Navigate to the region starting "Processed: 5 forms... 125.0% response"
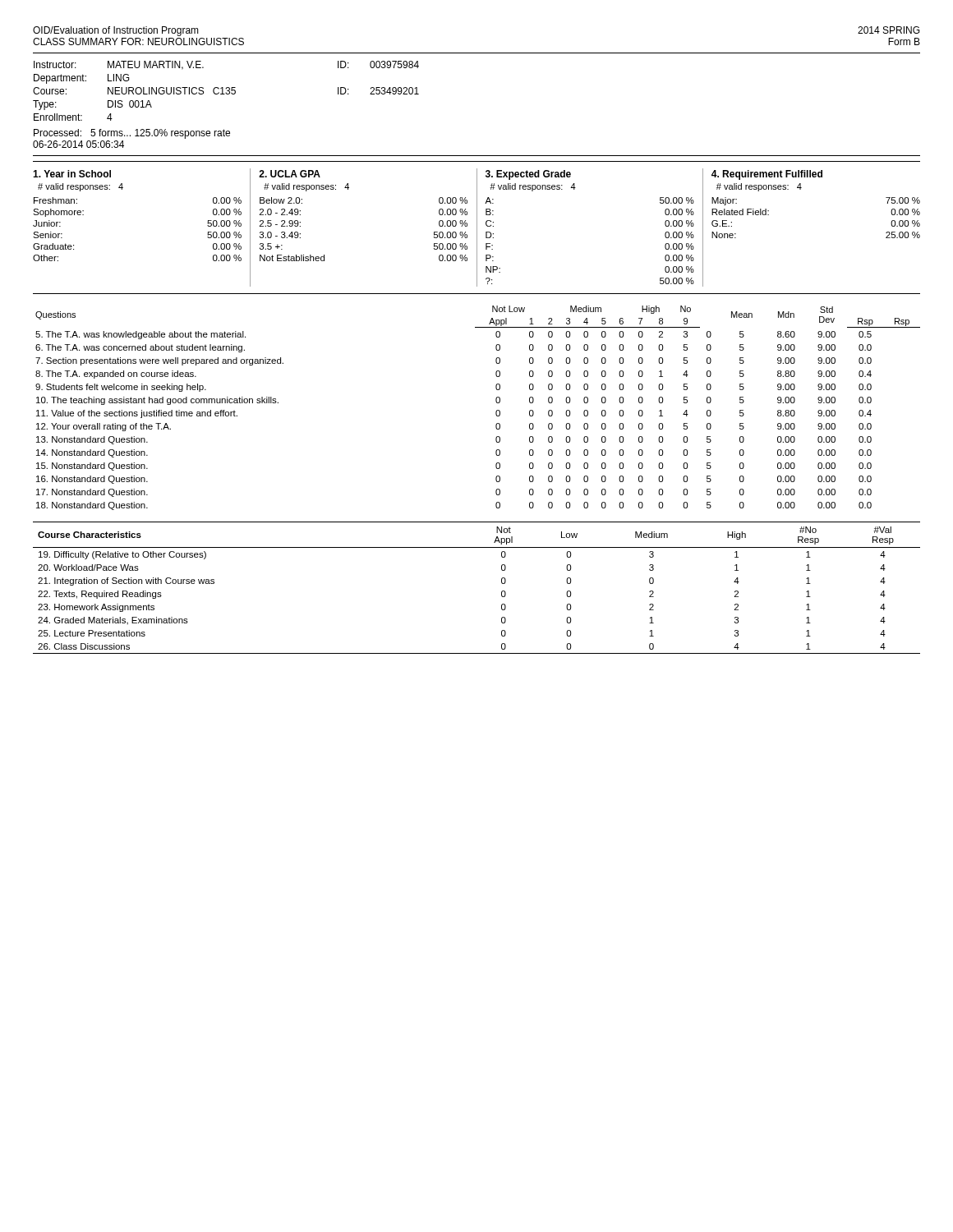This screenshot has width=953, height=1232. tap(132, 134)
